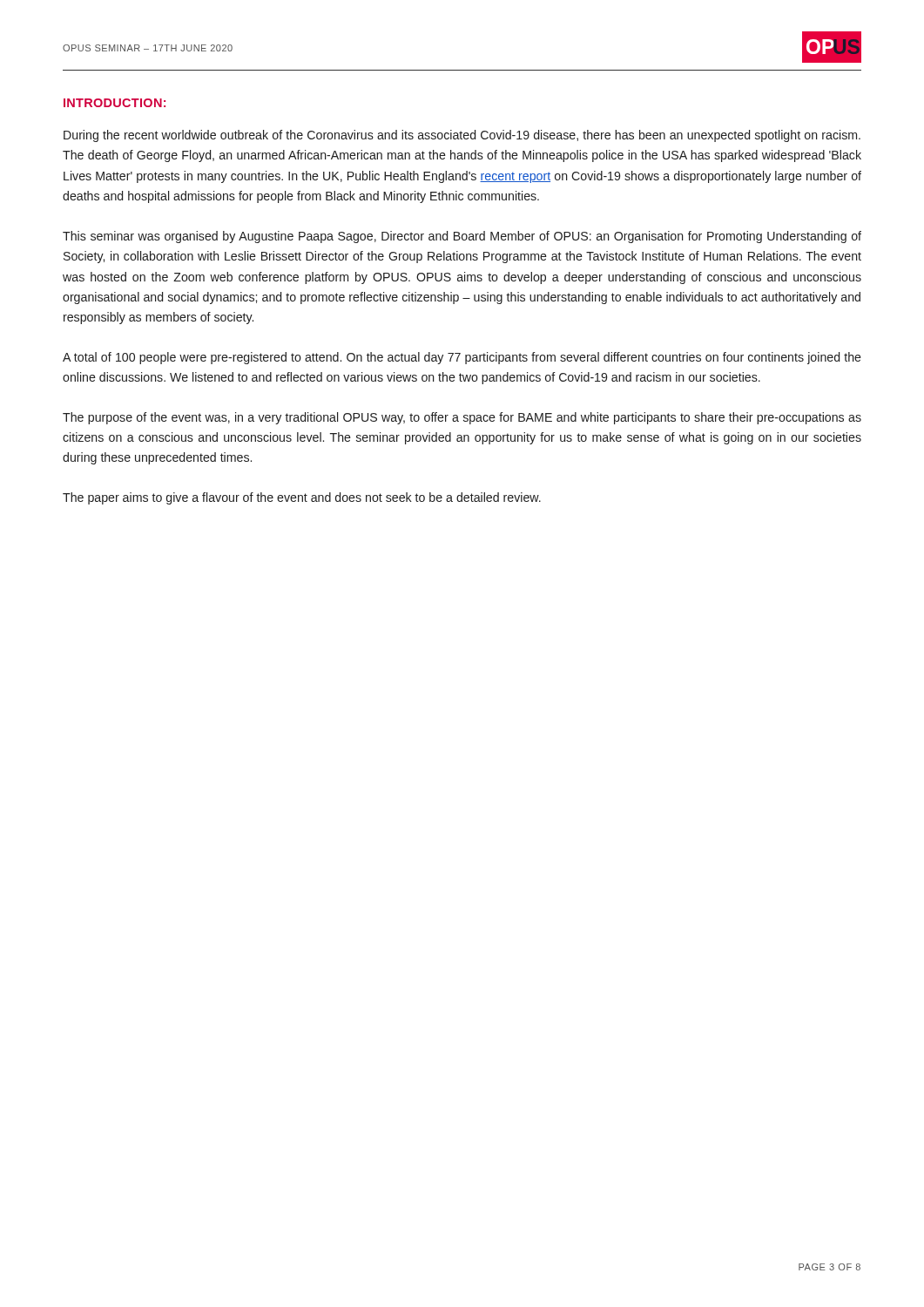
Task: Click the passage that begins "The purpose of the event was, in a"
Action: tap(462, 438)
